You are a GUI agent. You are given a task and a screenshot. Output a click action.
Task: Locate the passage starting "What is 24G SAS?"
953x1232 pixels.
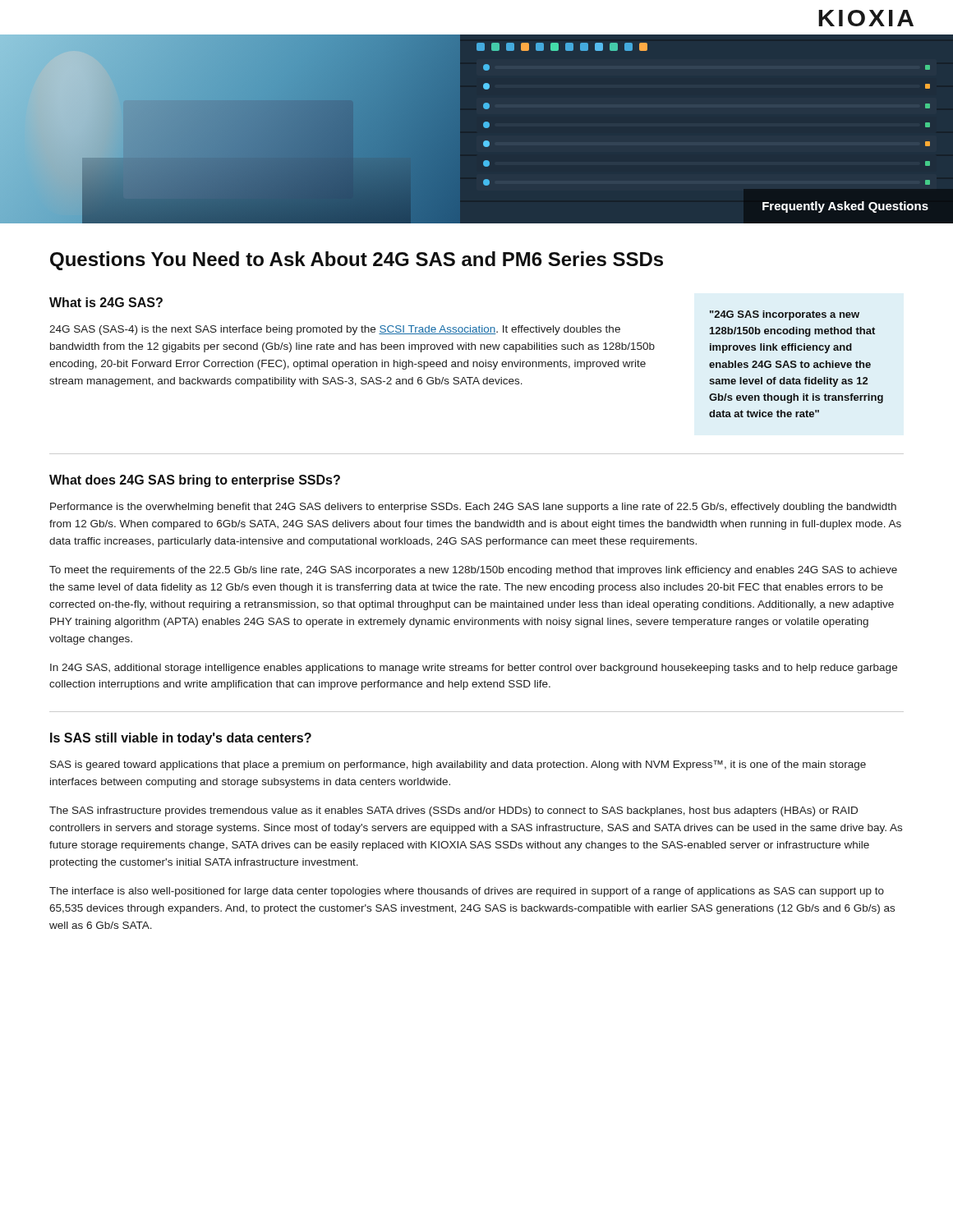[106, 303]
